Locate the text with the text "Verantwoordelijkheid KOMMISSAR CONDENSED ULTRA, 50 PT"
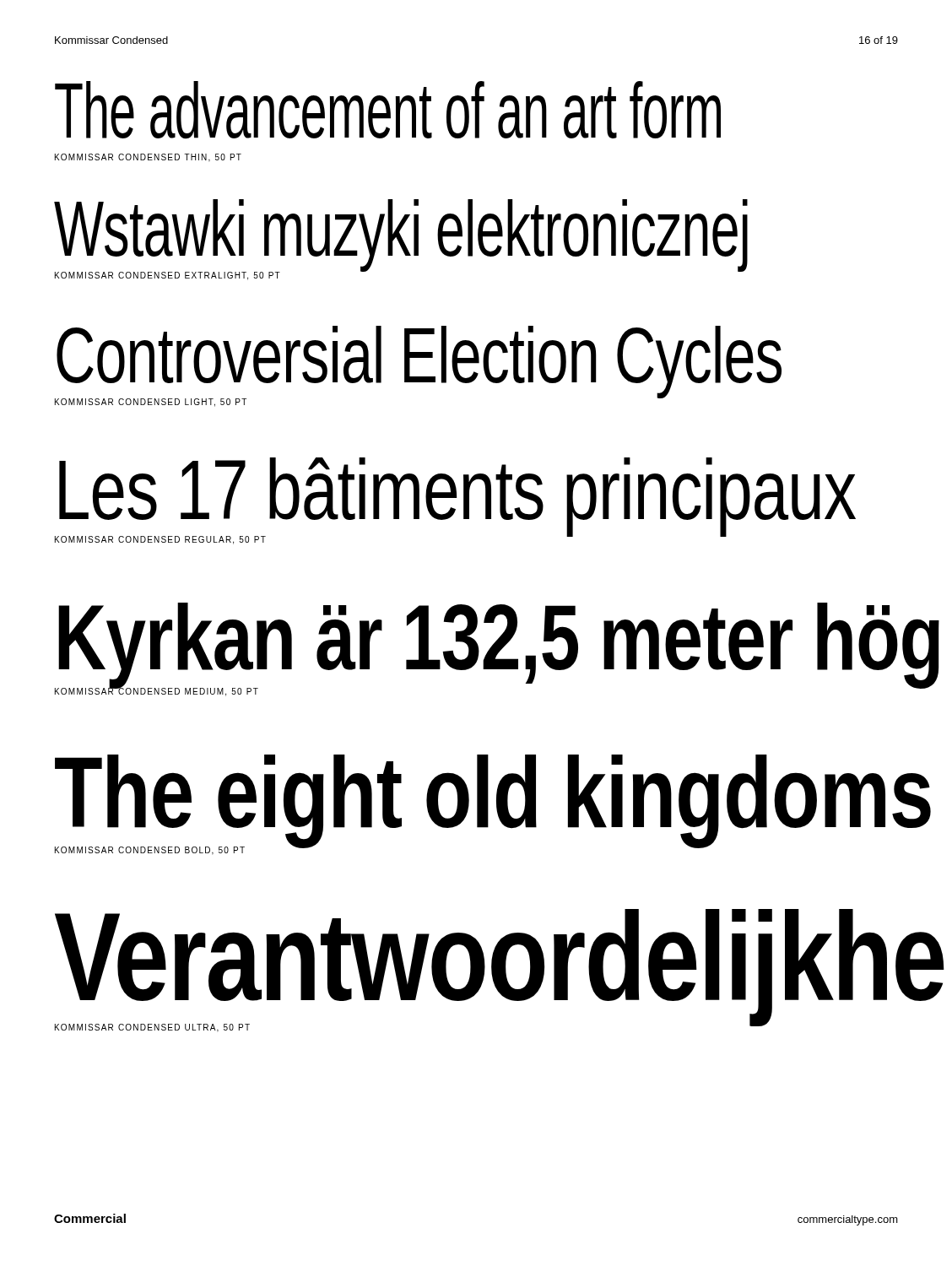The width and height of the screenshot is (952, 1266). 476,963
